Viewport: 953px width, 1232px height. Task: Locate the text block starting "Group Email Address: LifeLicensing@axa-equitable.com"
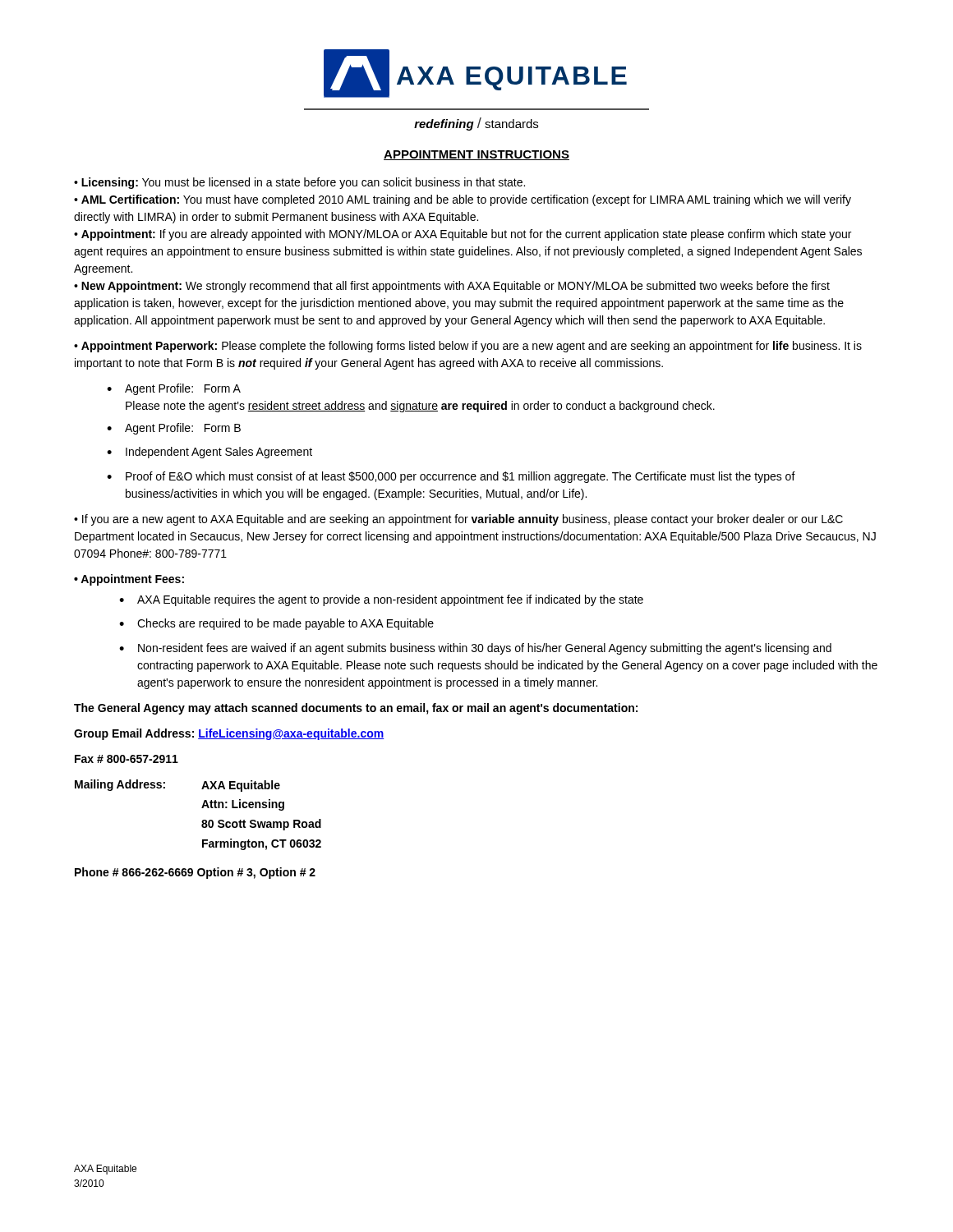pyautogui.click(x=229, y=733)
